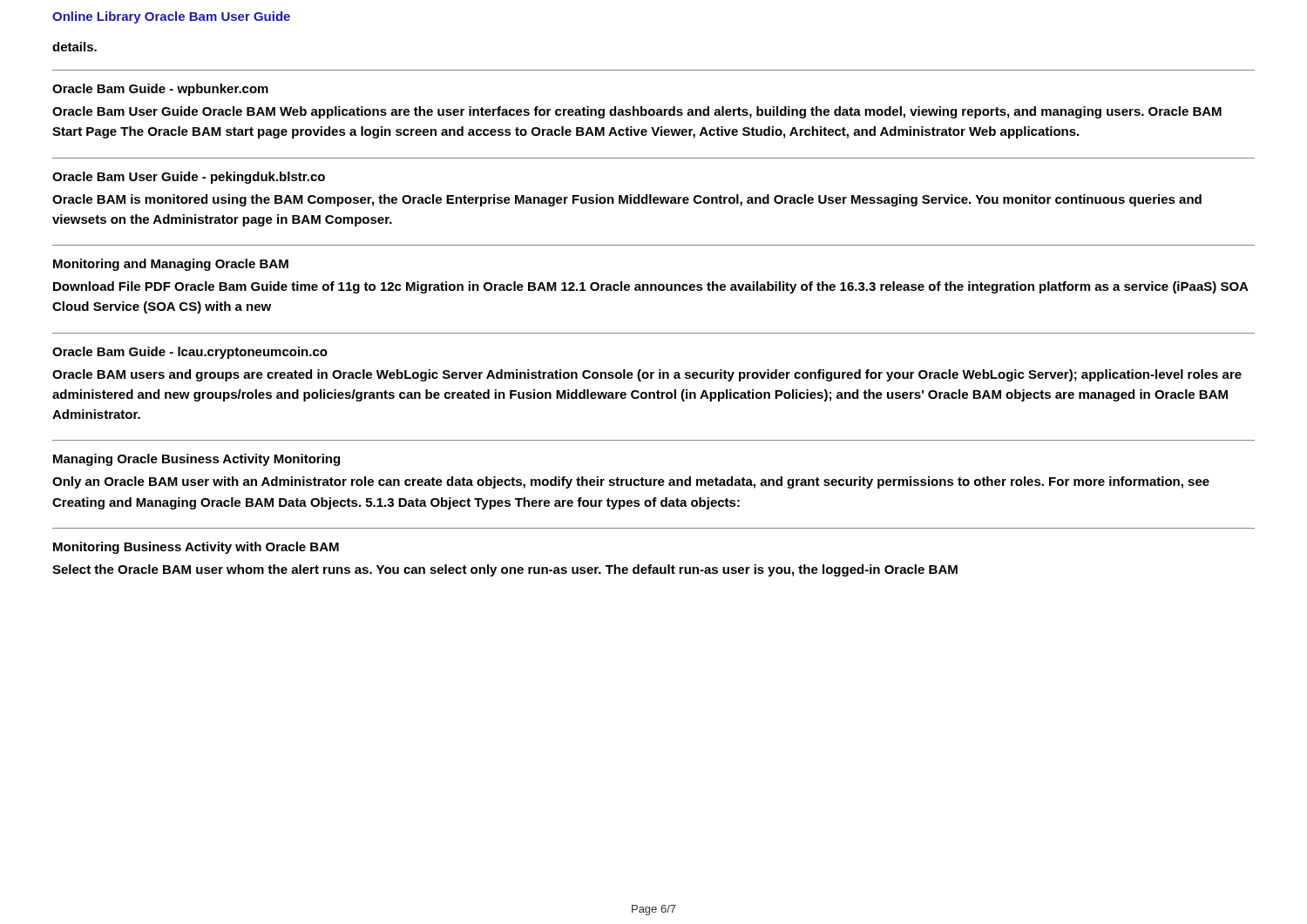Find the section header with the text "Oracle Bam Guide - wpbunker.com"
1307x924 pixels.
click(x=160, y=88)
